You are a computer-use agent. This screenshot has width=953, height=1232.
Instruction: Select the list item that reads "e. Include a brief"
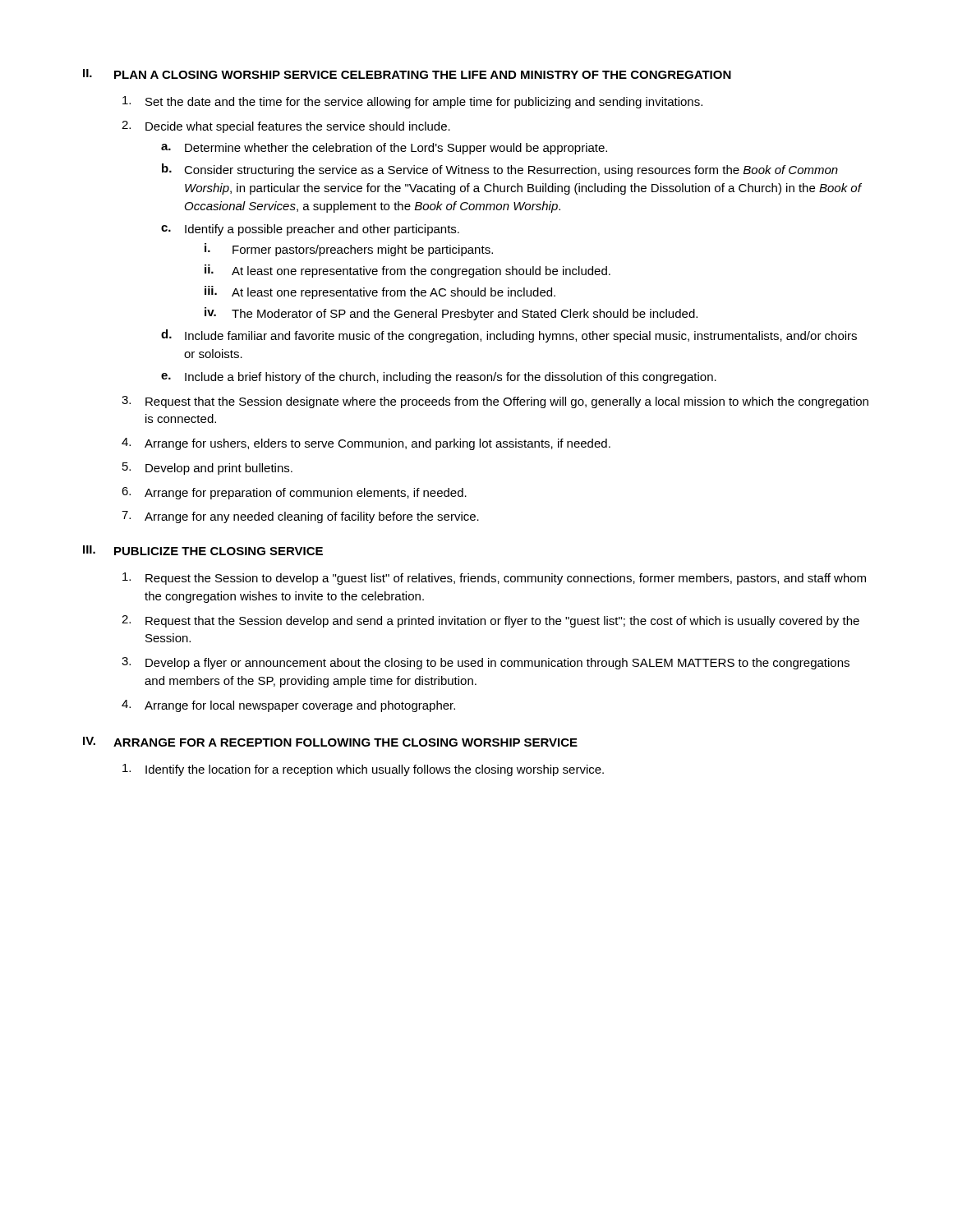(x=439, y=377)
